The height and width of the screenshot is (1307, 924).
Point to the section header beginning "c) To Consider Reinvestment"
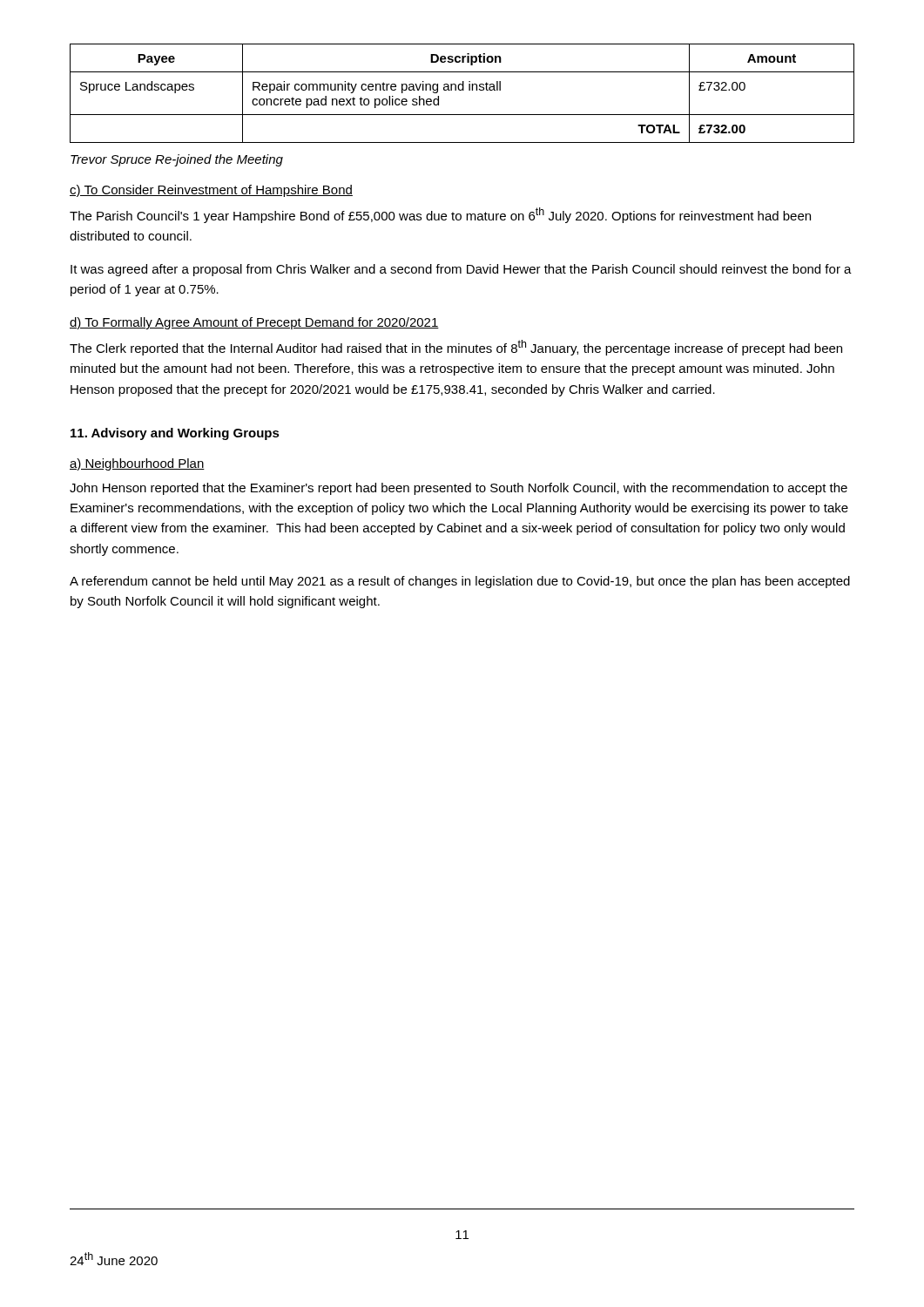point(211,190)
